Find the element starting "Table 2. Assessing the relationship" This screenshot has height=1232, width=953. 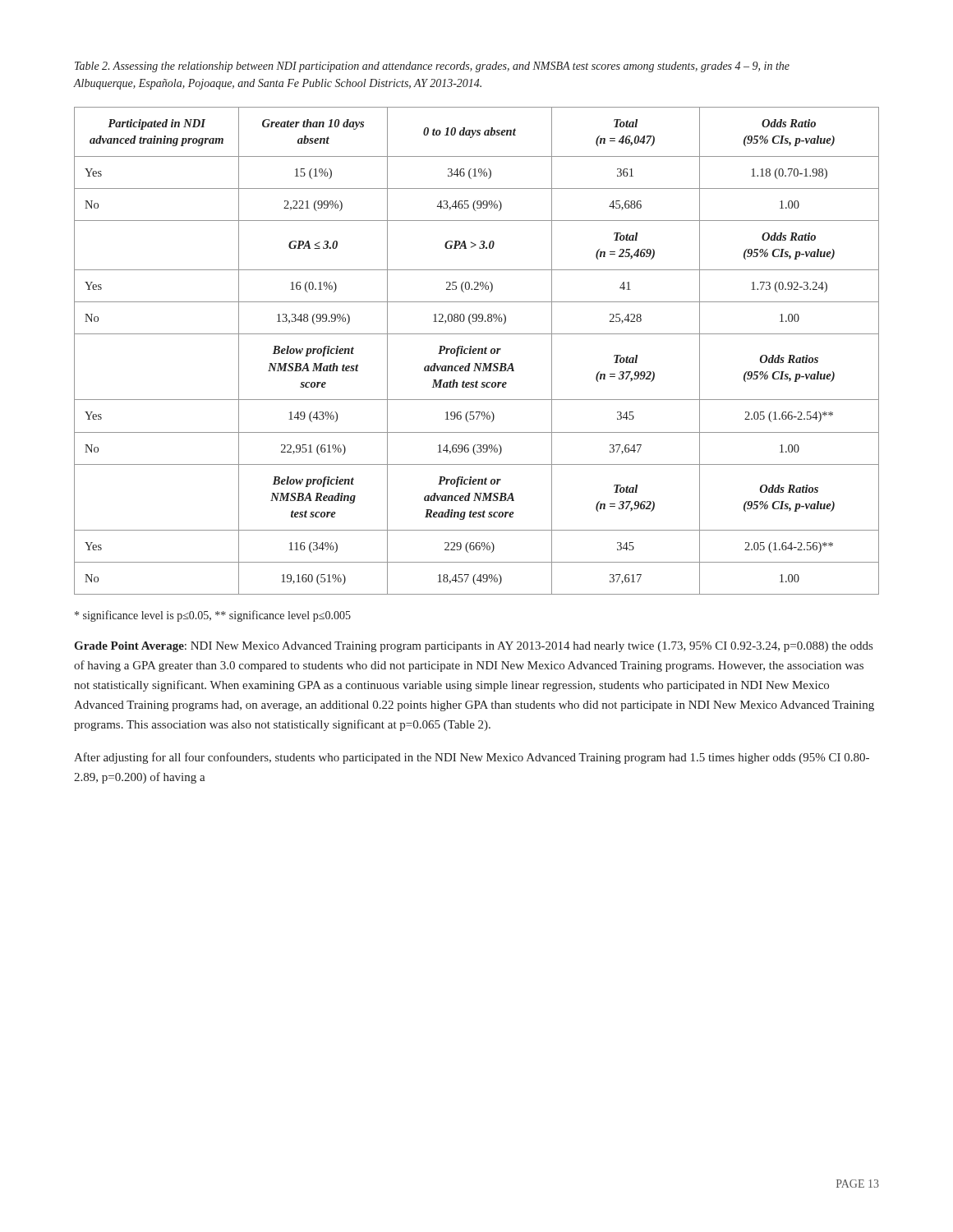coord(432,75)
